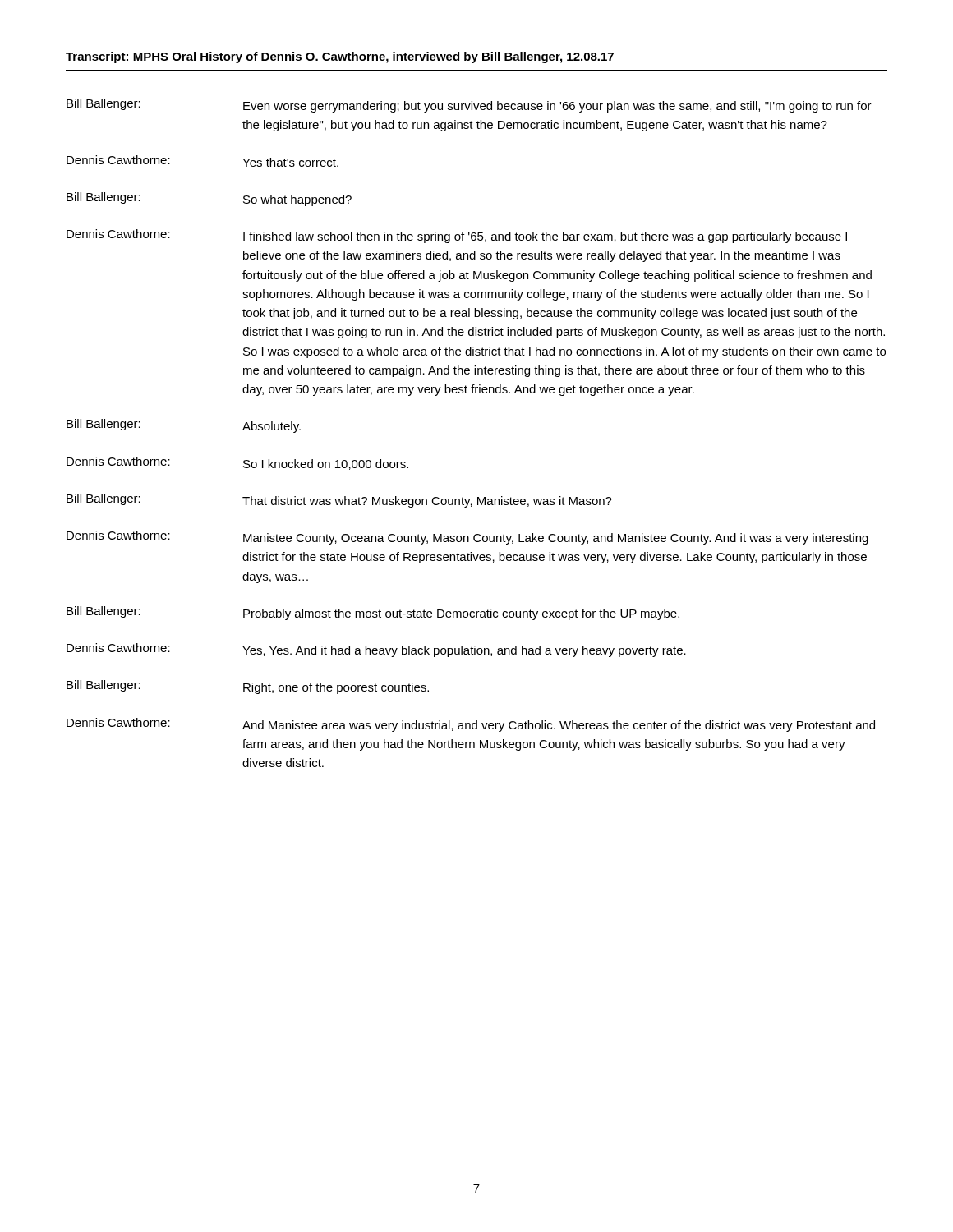Find the block on this page that starts "Dennis Cawthorne: Manistee County, Oceana County, Mason County,"
The width and height of the screenshot is (953, 1232).
[476, 557]
